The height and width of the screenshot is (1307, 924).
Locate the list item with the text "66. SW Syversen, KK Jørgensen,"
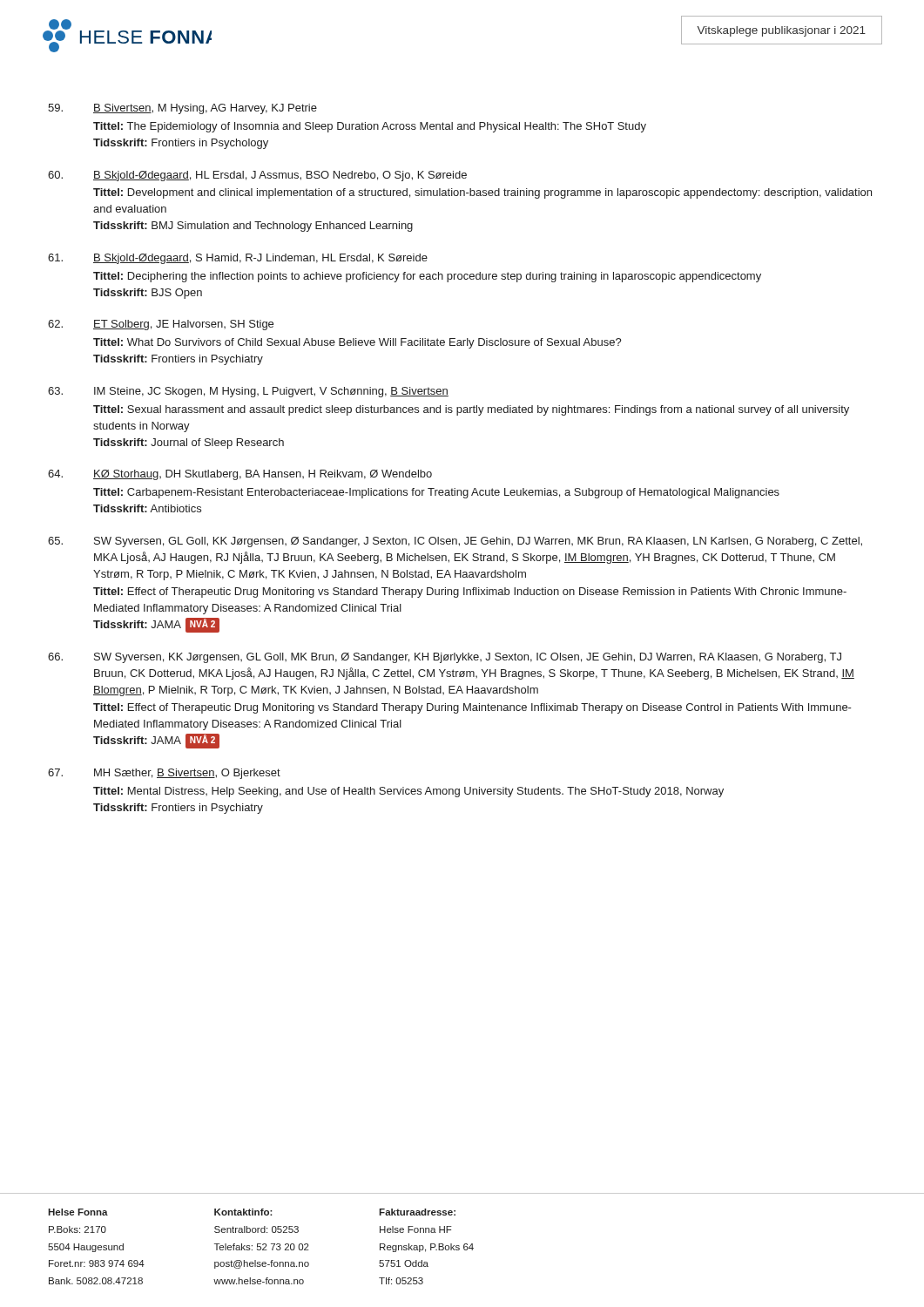pyautogui.click(x=462, y=699)
